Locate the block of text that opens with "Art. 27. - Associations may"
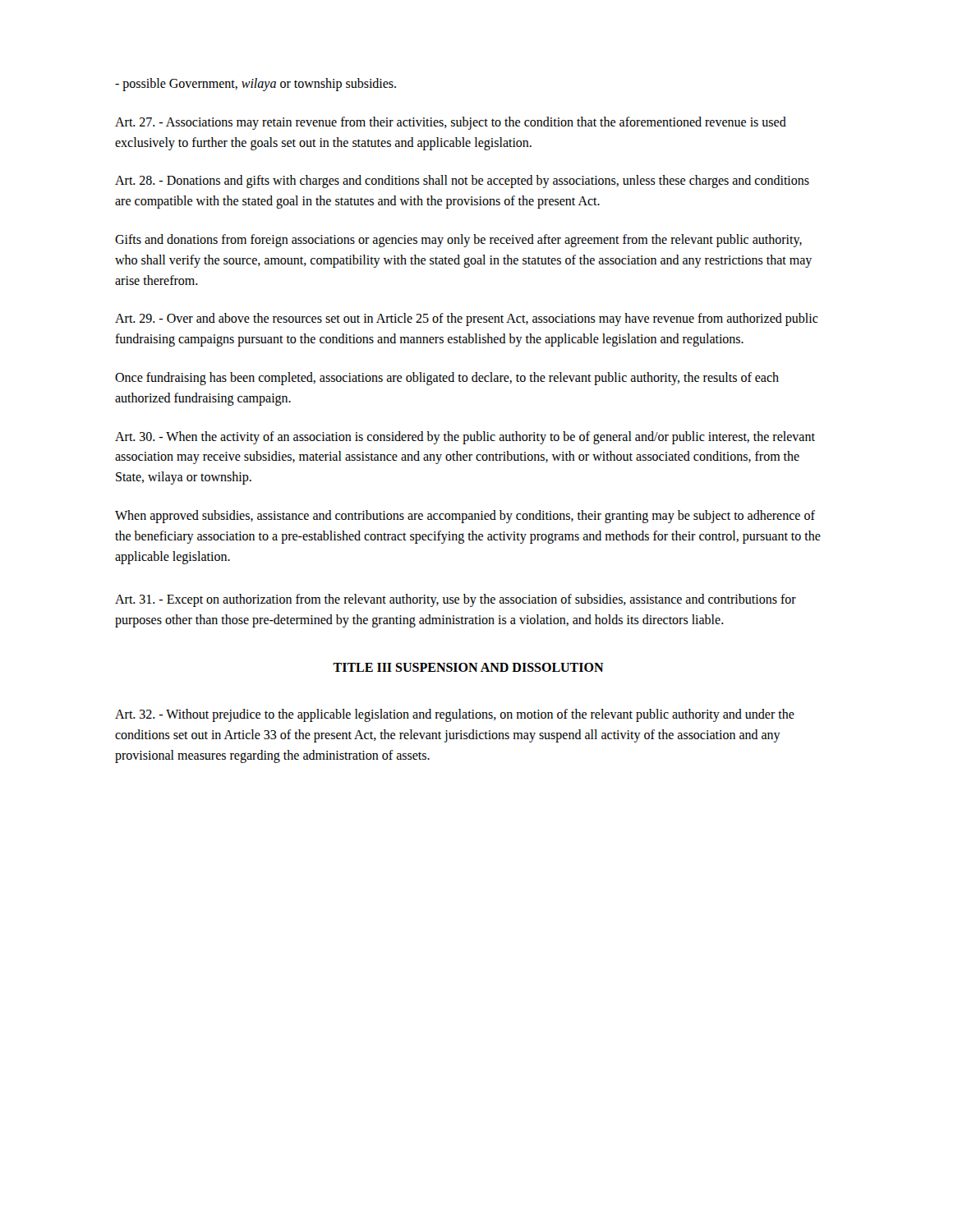953x1232 pixels. coord(450,132)
